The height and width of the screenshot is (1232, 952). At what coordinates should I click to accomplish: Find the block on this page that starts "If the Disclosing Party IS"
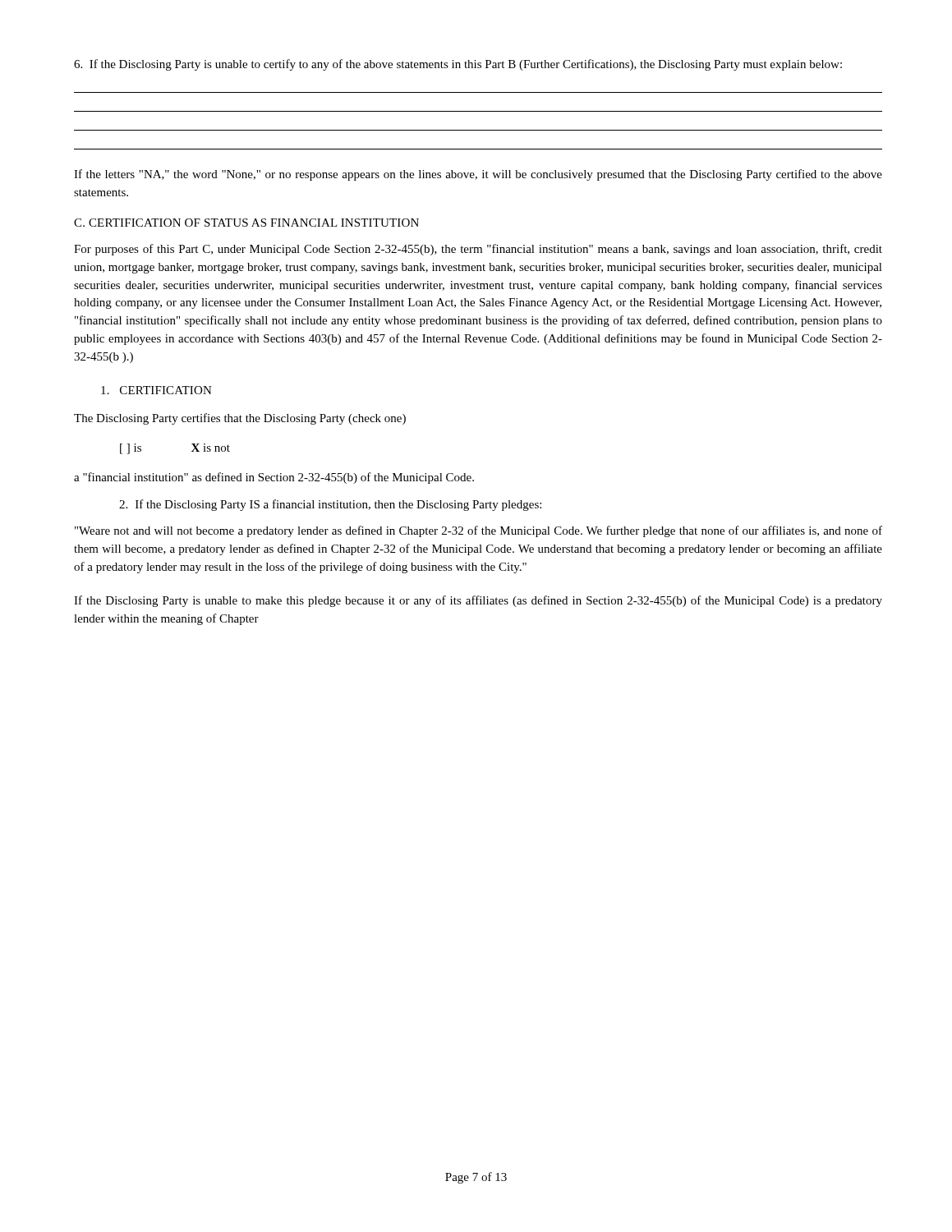pyautogui.click(x=331, y=505)
